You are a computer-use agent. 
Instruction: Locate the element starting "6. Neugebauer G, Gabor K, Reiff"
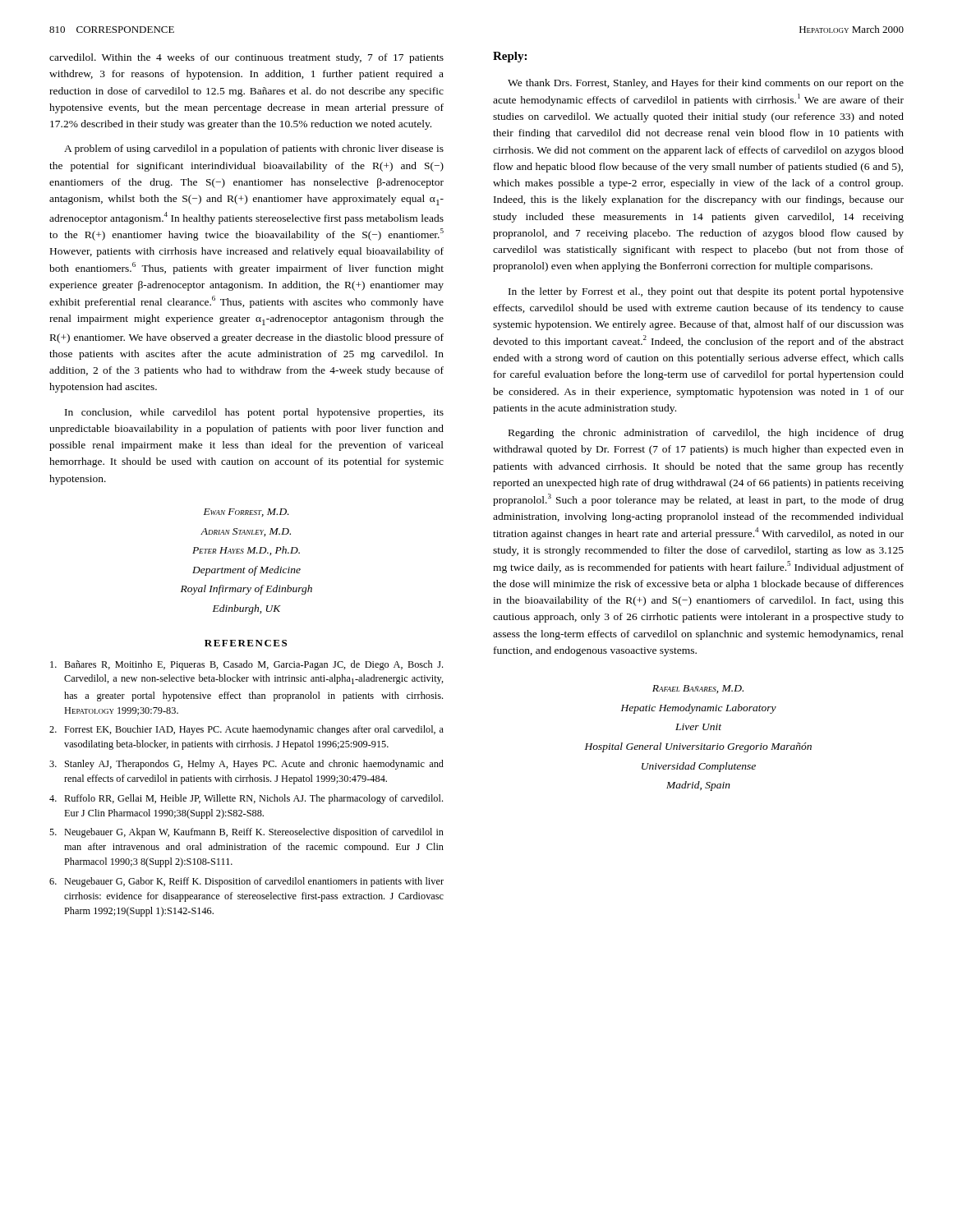click(246, 897)
